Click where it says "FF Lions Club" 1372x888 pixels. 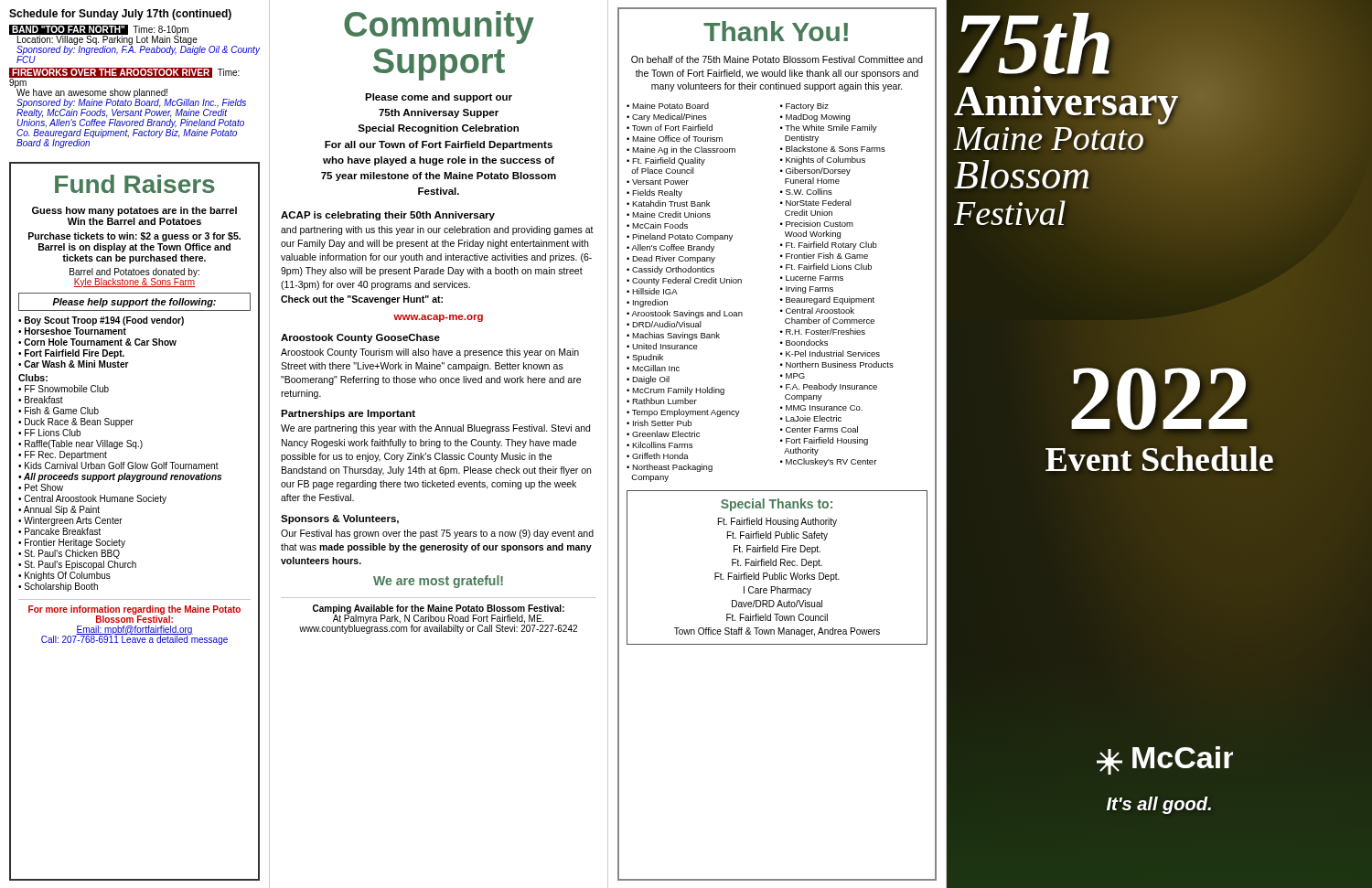(52, 433)
